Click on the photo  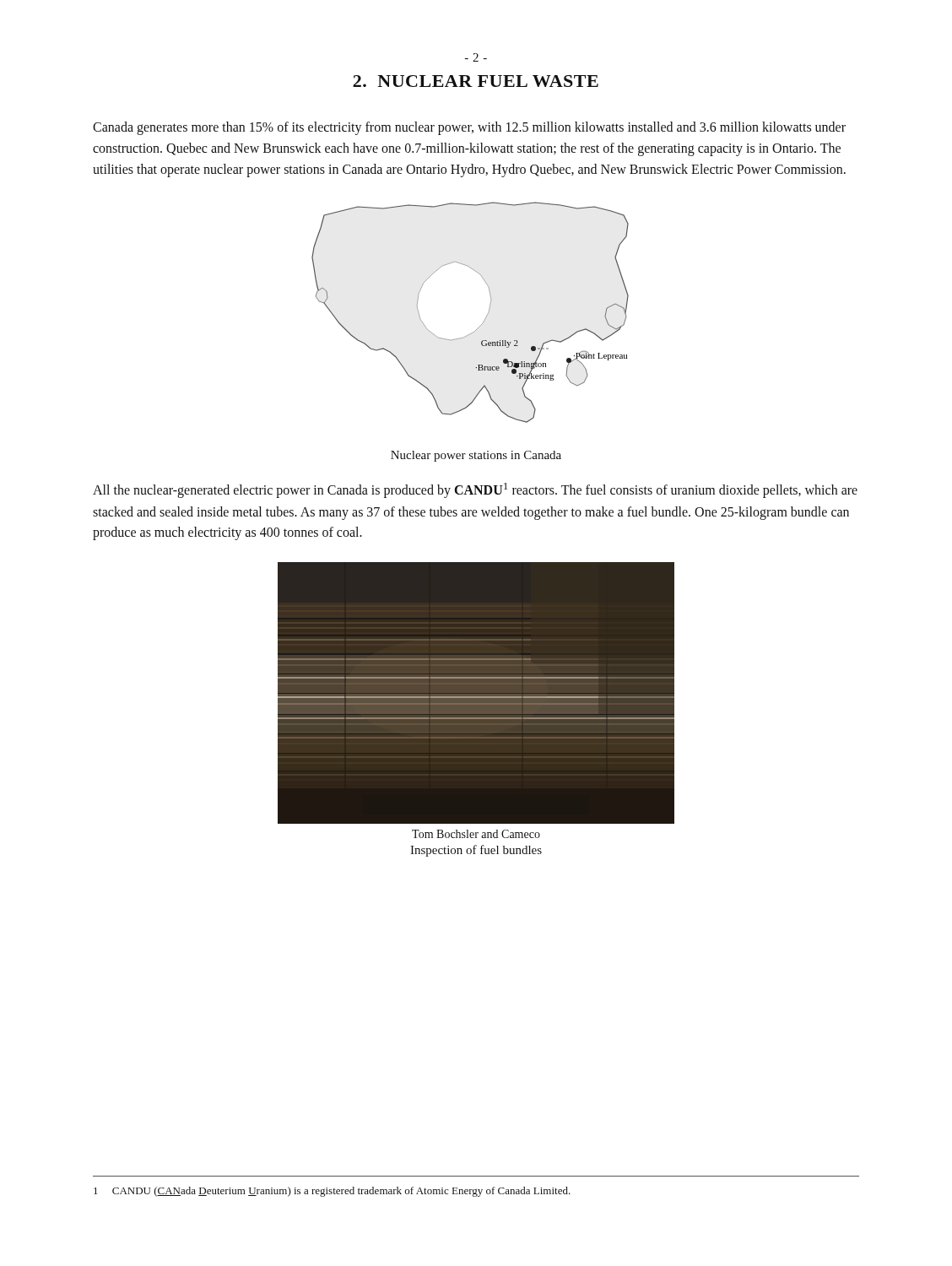pos(476,693)
